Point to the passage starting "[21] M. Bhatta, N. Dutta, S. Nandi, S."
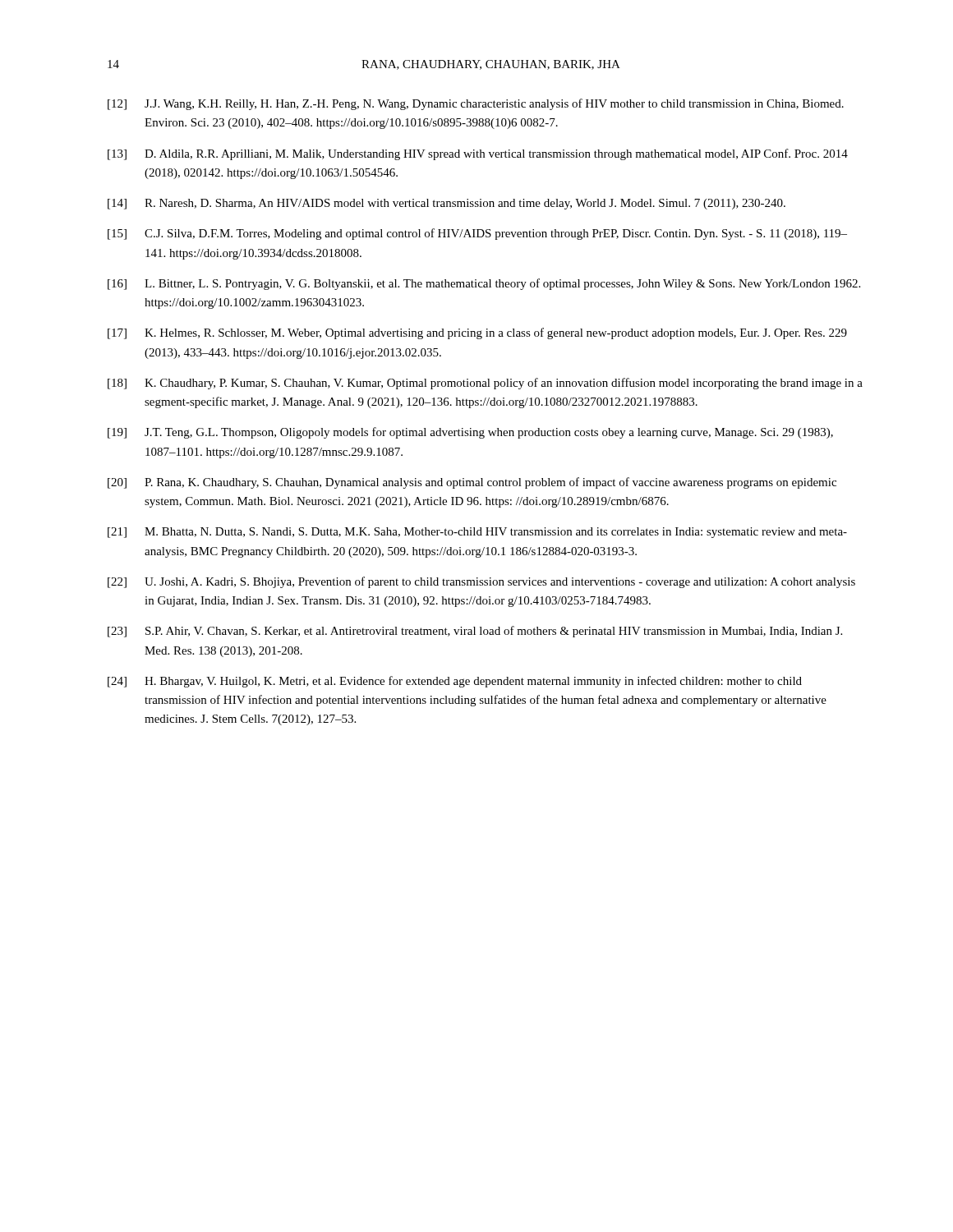This screenshot has width=953, height=1232. (x=485, y=542)
